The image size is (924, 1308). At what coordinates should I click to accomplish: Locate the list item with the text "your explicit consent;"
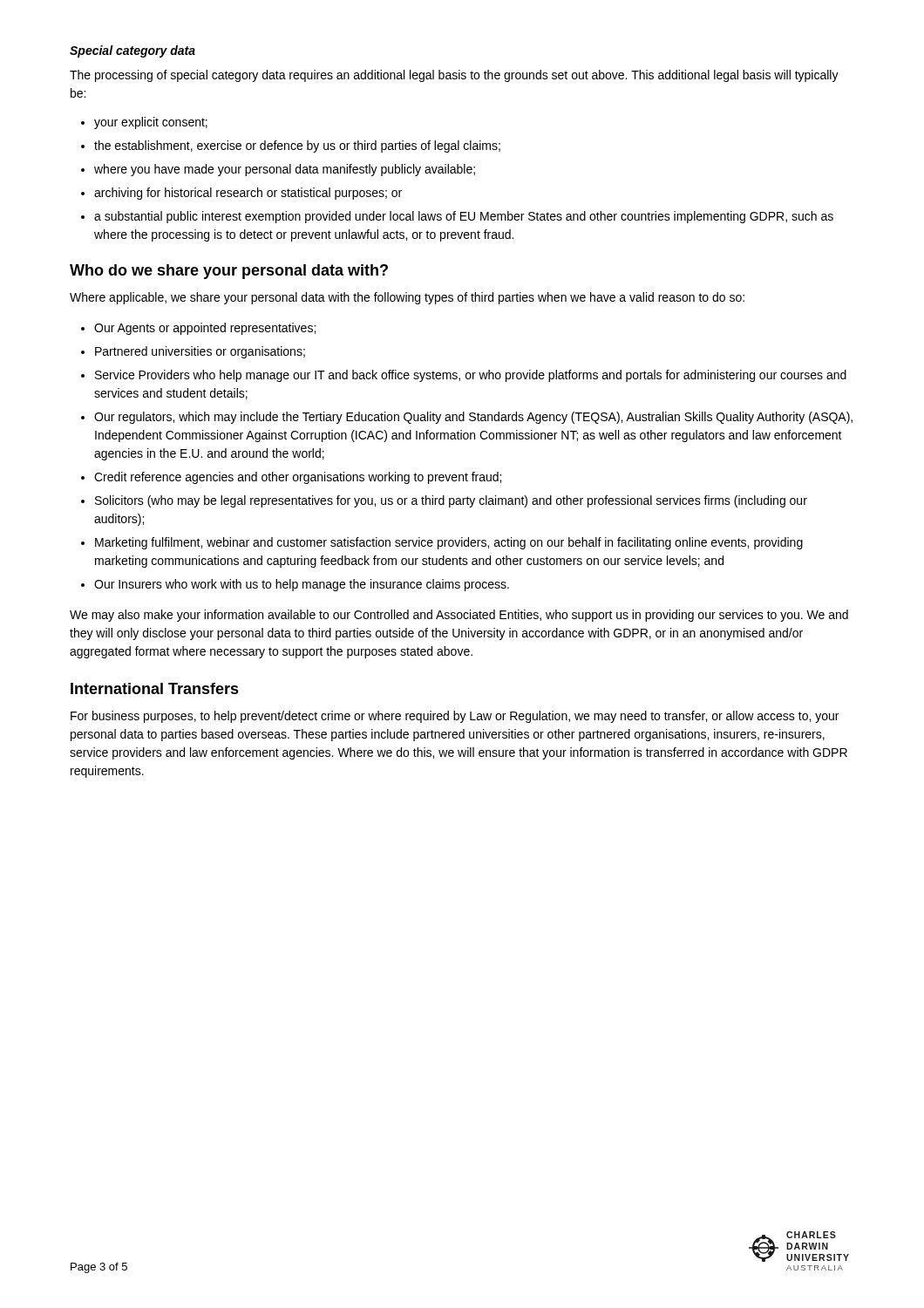pos(144,123)
